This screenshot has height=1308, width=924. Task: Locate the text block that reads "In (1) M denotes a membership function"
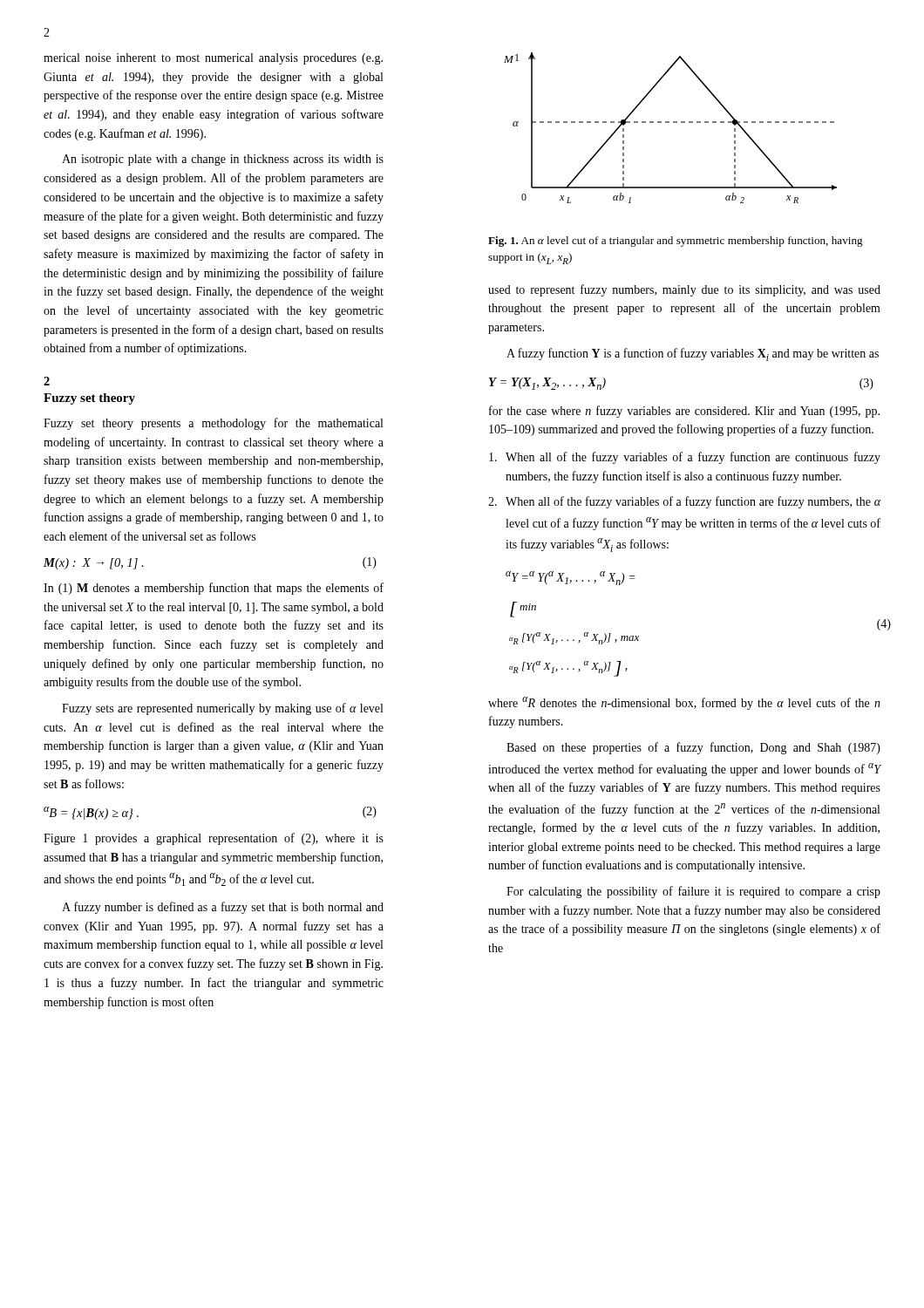point(214,686)
